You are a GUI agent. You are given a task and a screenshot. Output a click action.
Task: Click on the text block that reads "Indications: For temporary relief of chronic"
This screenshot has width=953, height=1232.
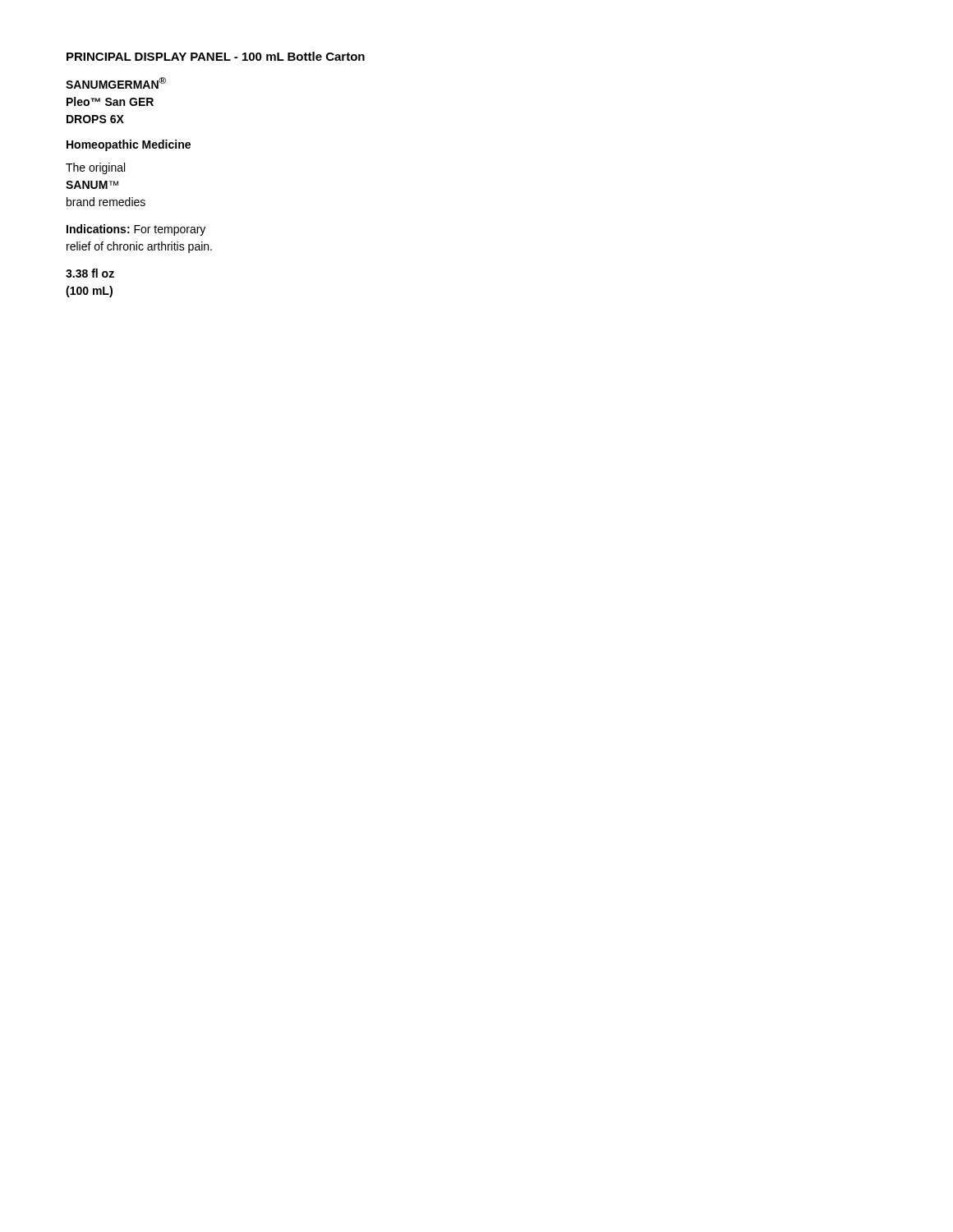tap(139, 237)
